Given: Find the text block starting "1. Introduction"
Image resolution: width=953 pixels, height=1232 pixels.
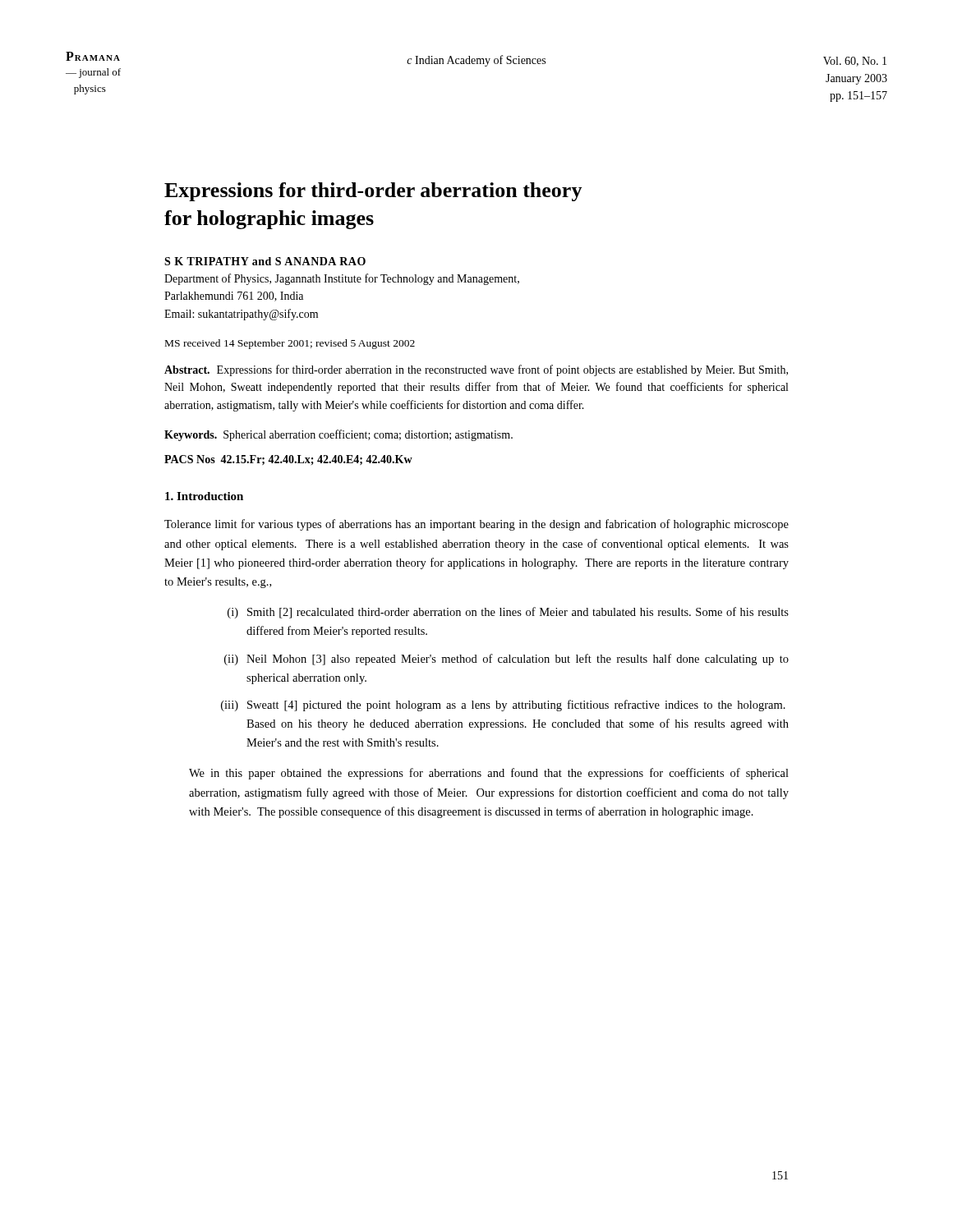Looking at the screenshot, I should pos(204,496).
